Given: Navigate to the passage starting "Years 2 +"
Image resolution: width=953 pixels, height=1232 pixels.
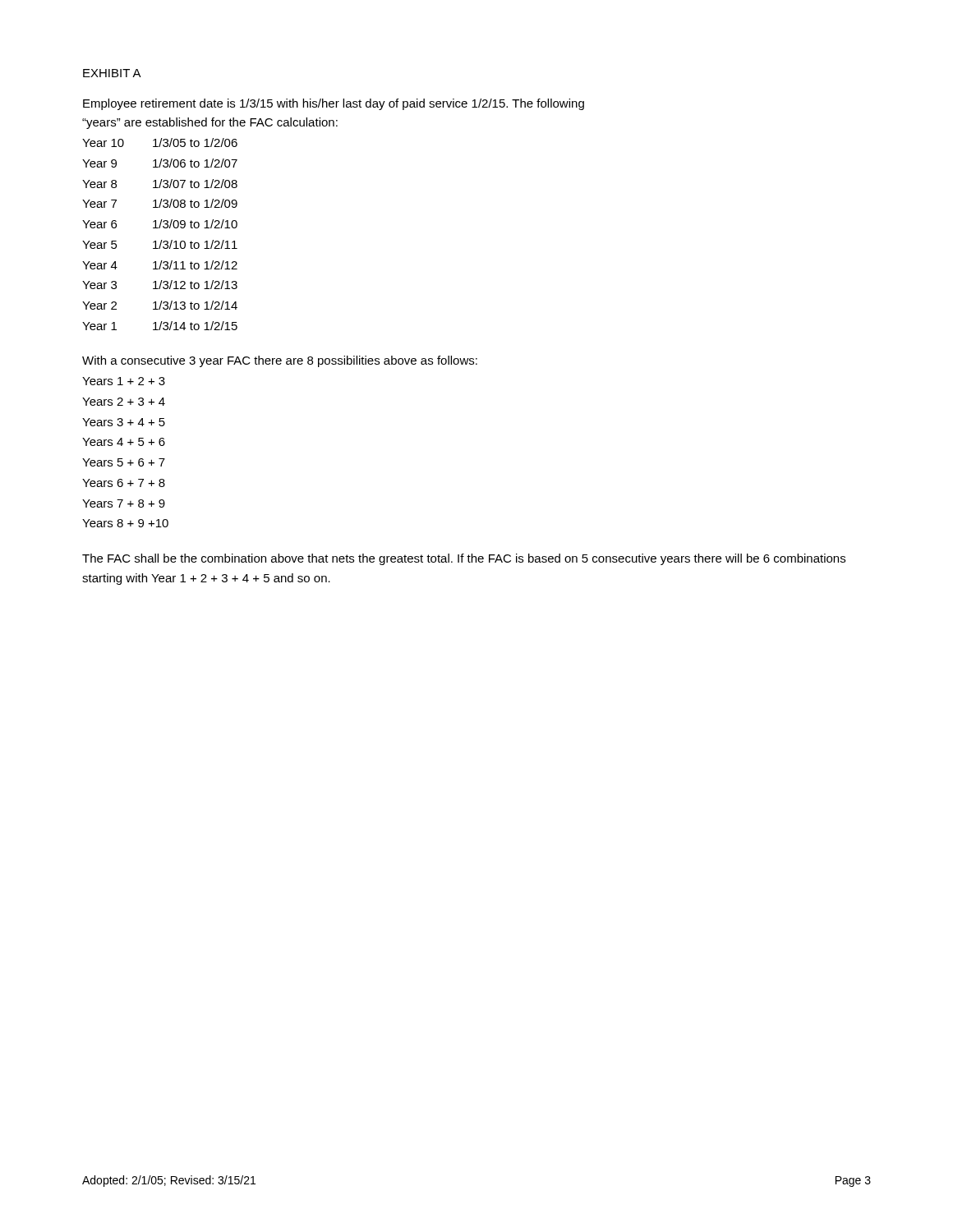Looking at the screenshot, I should coord(124,401).
